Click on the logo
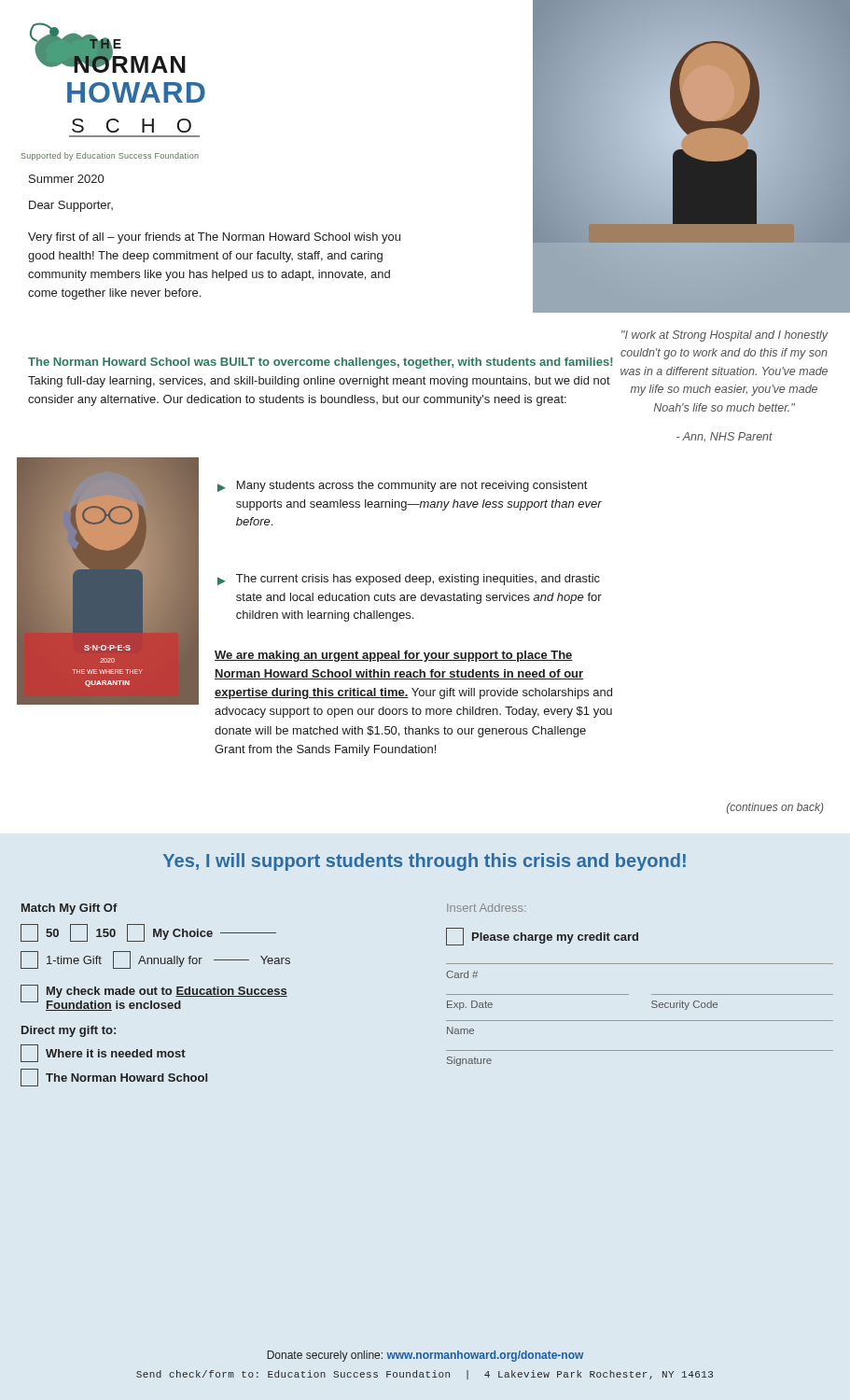The width and height of the screenshot is (850, 1400). click(115, 83)
